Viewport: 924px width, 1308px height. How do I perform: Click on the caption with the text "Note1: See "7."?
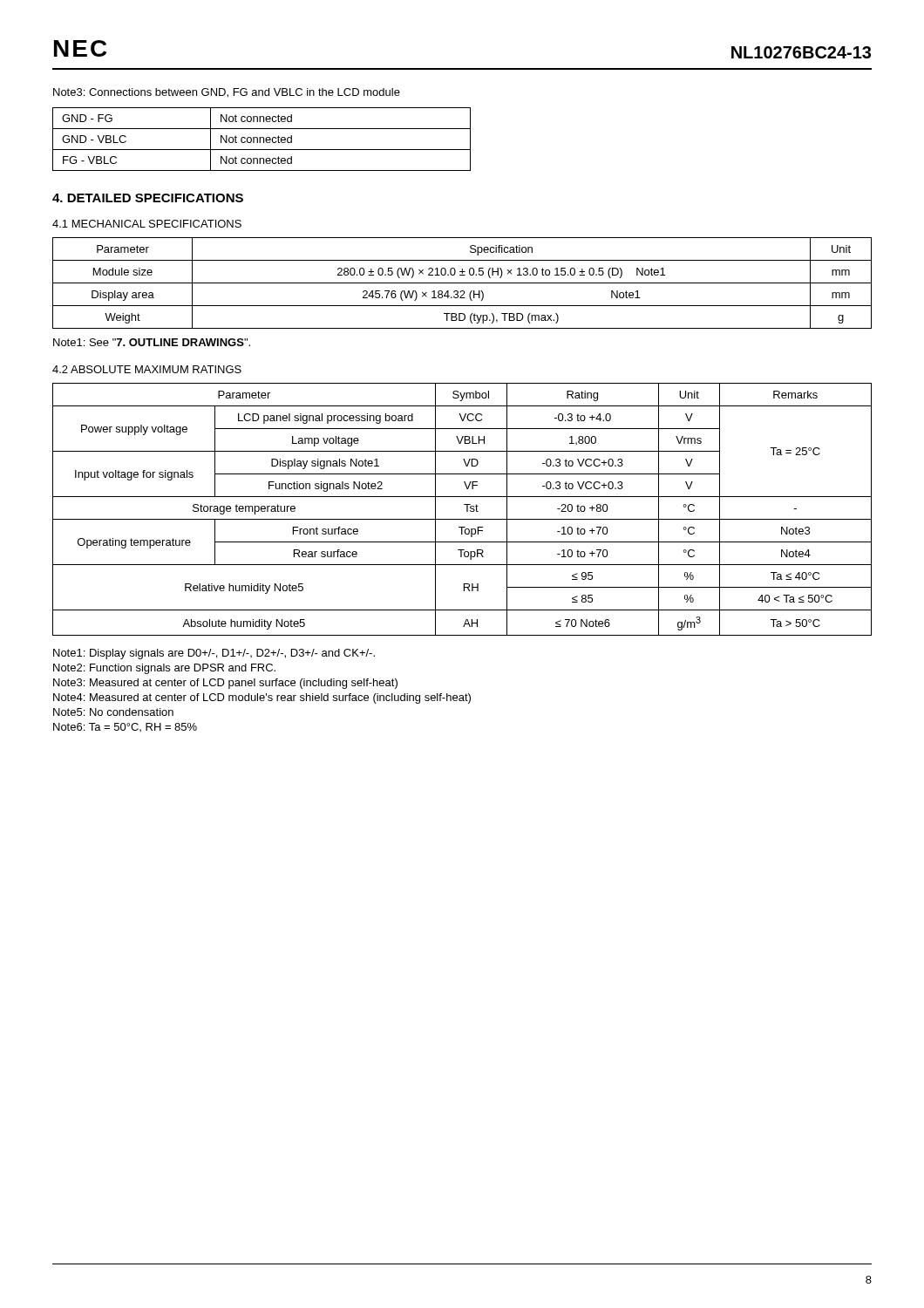coord(152,342)
